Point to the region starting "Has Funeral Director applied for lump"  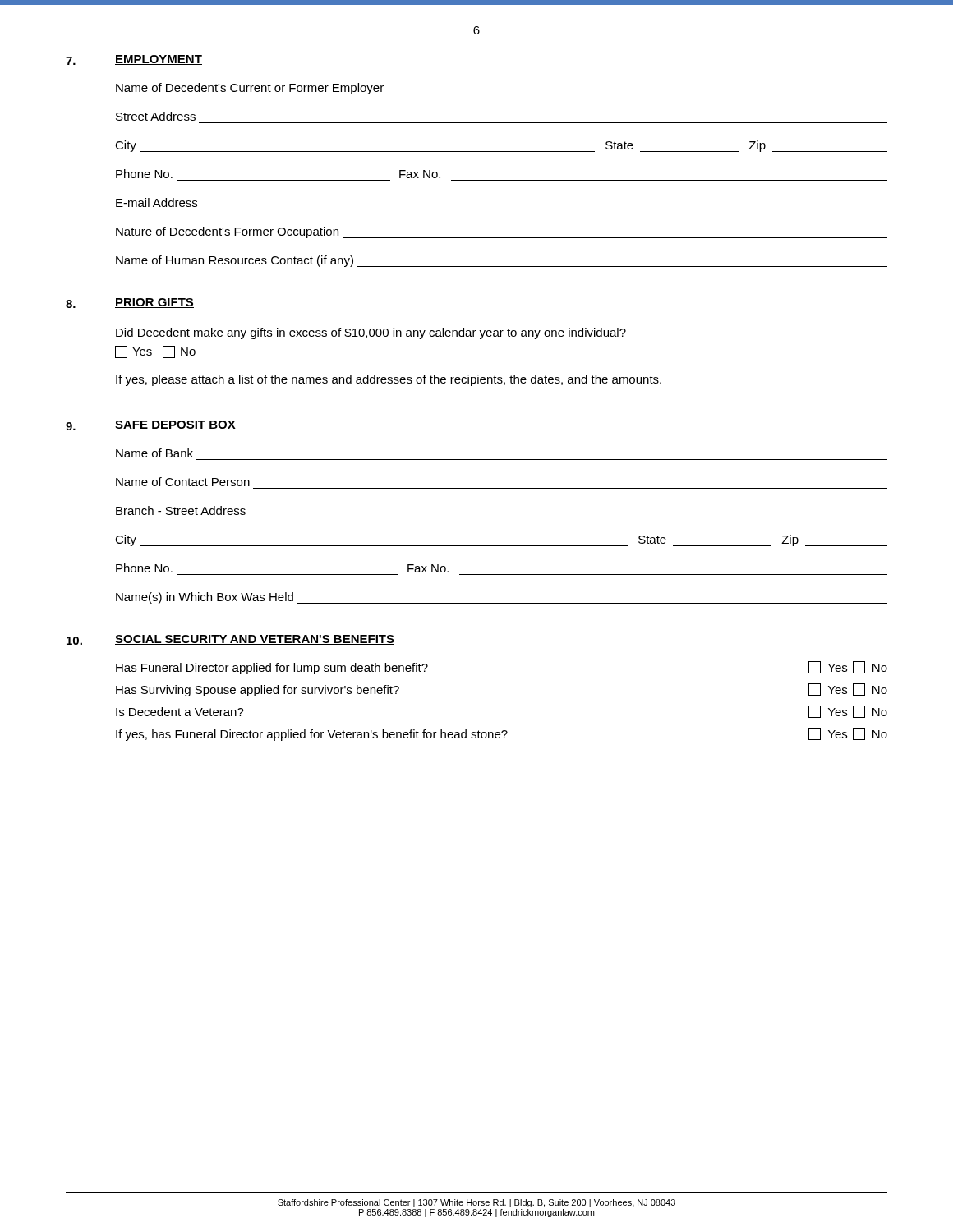click(x=267, y=667)
